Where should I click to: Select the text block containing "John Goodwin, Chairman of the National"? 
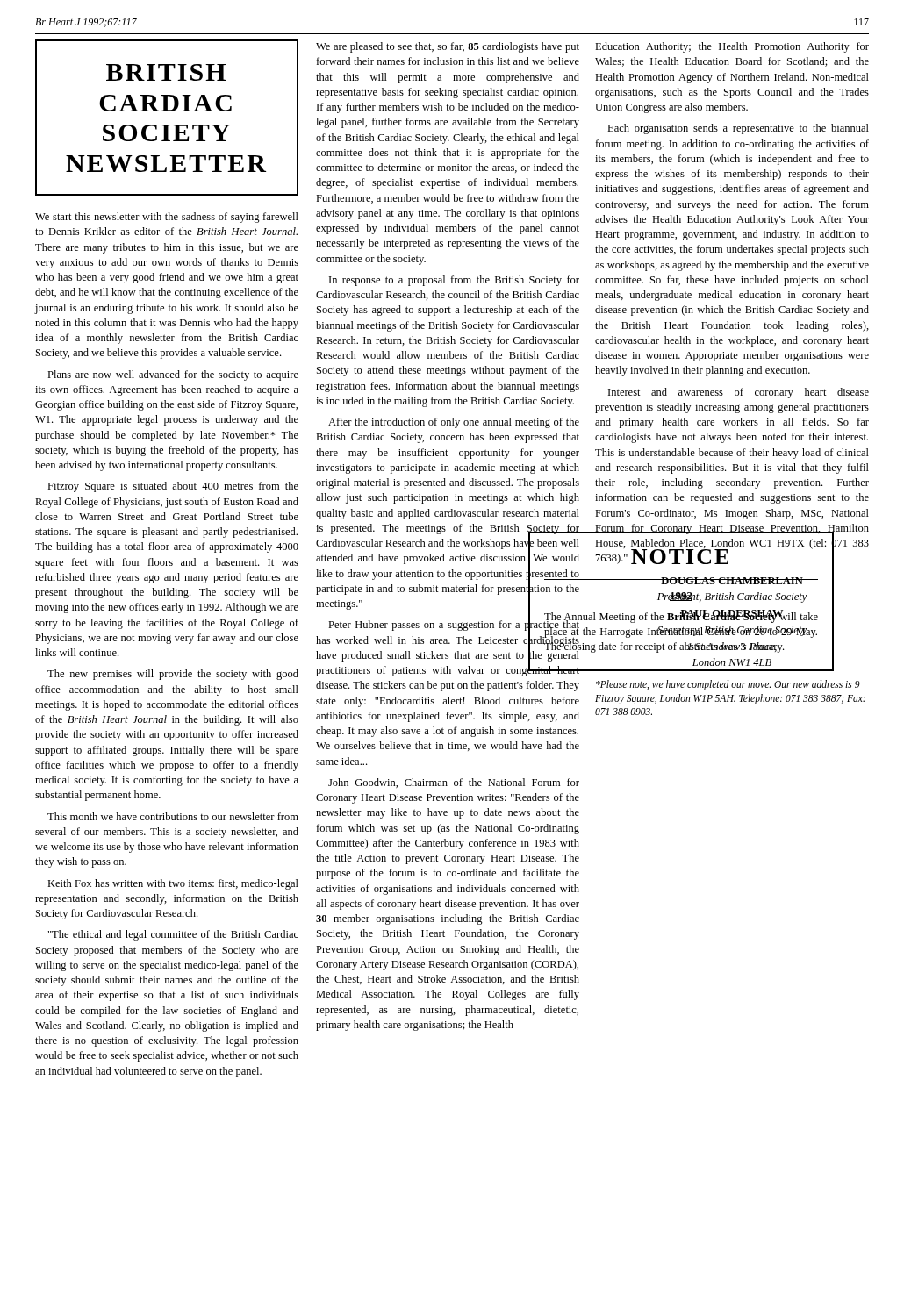tap(448, 904)
